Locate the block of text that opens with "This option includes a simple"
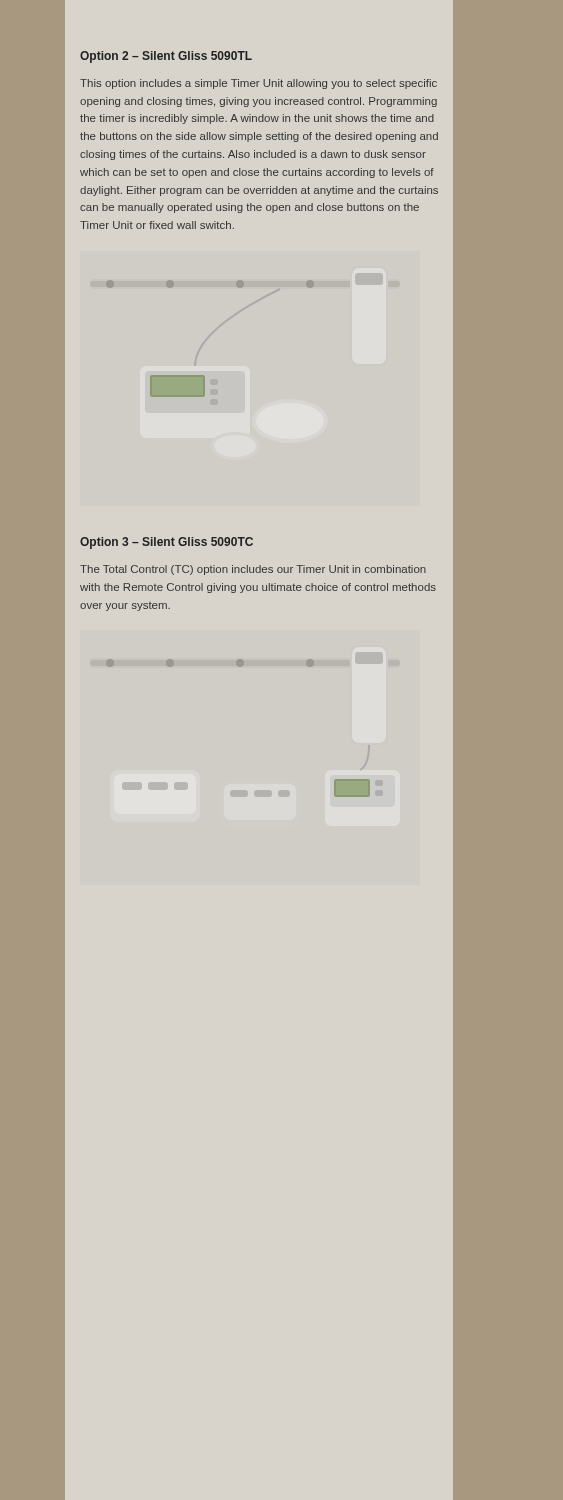 259,154
